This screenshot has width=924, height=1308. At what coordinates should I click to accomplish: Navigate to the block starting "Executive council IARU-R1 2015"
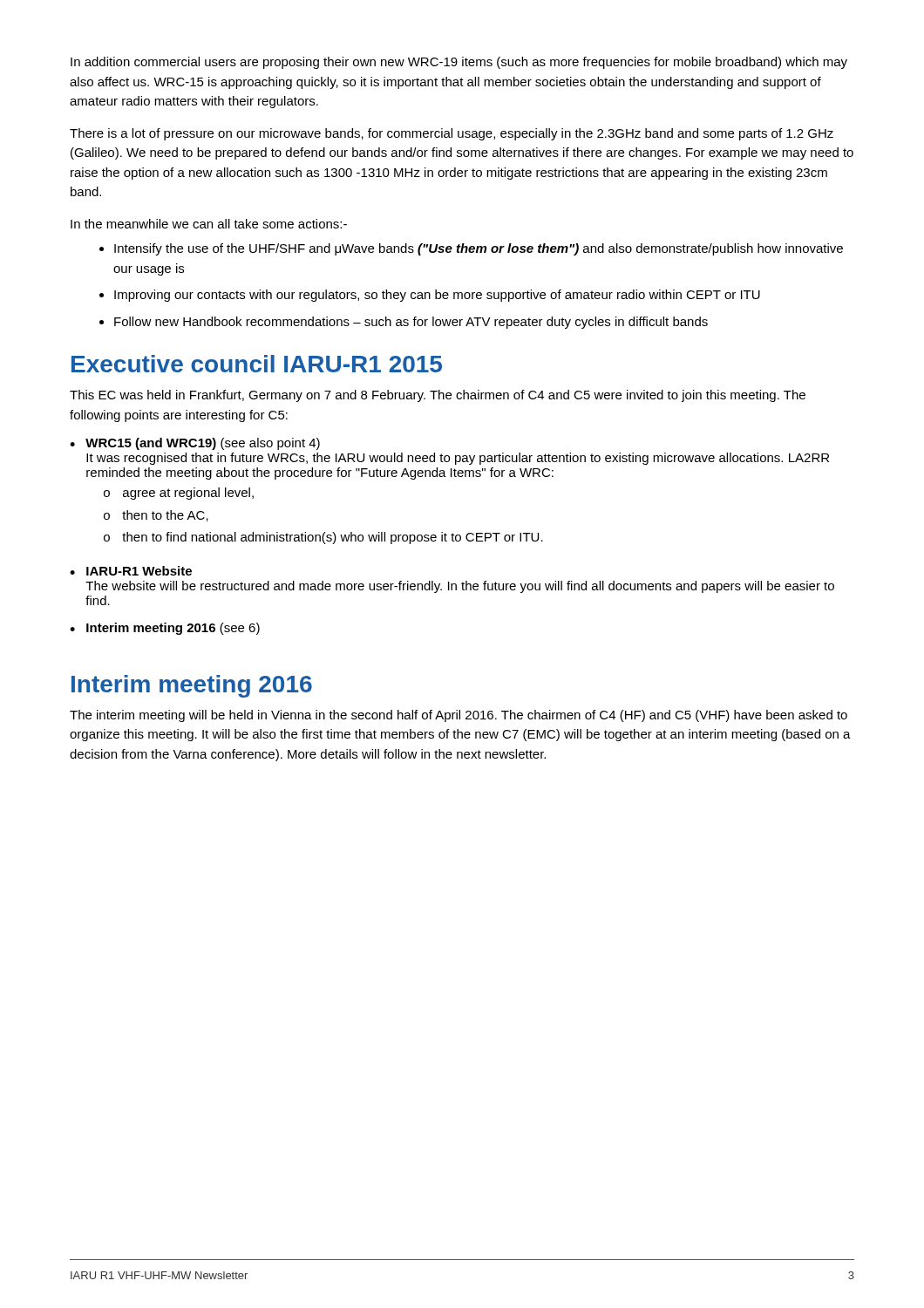point(256,364)
